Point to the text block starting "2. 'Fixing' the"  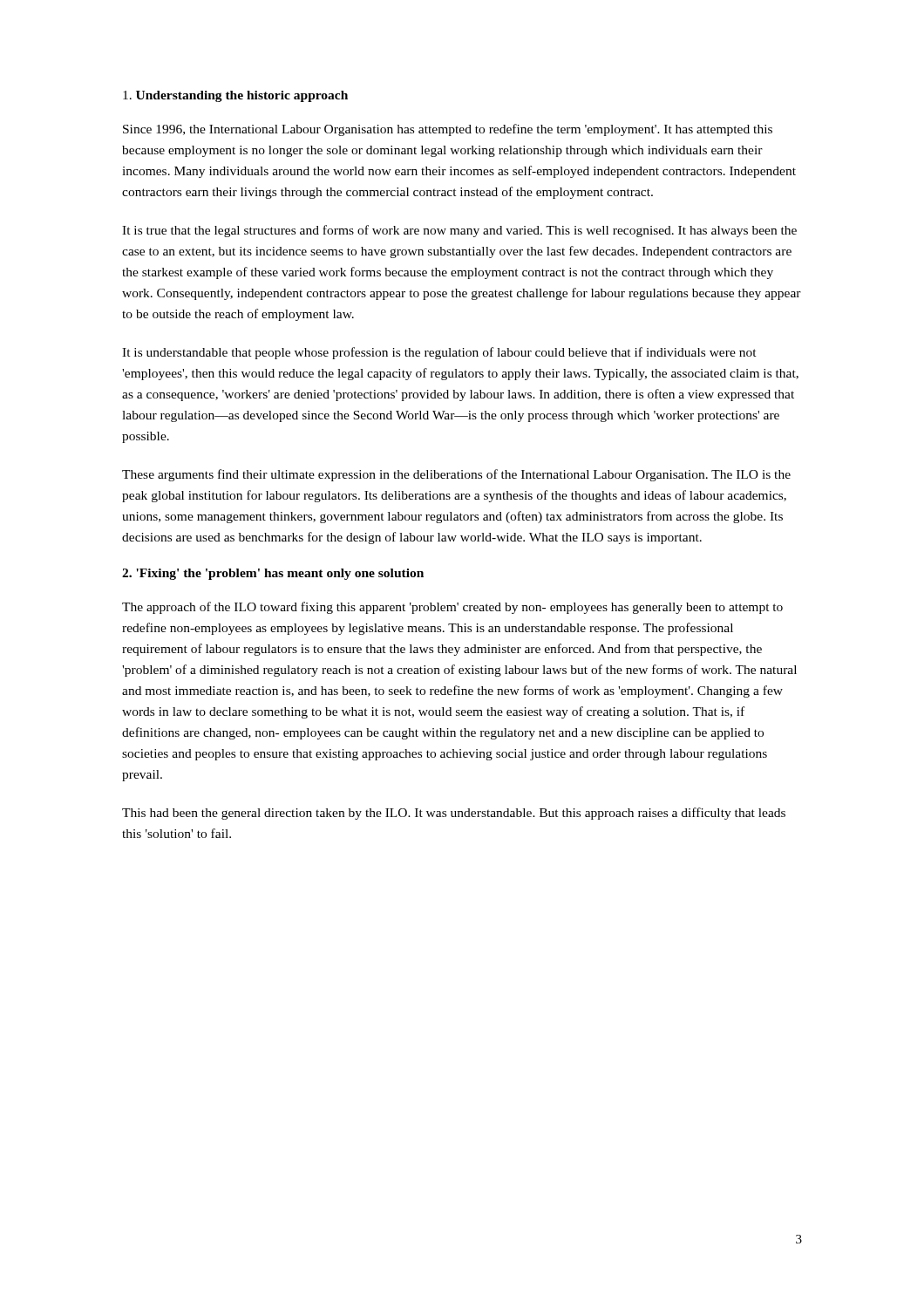point(273,573)
